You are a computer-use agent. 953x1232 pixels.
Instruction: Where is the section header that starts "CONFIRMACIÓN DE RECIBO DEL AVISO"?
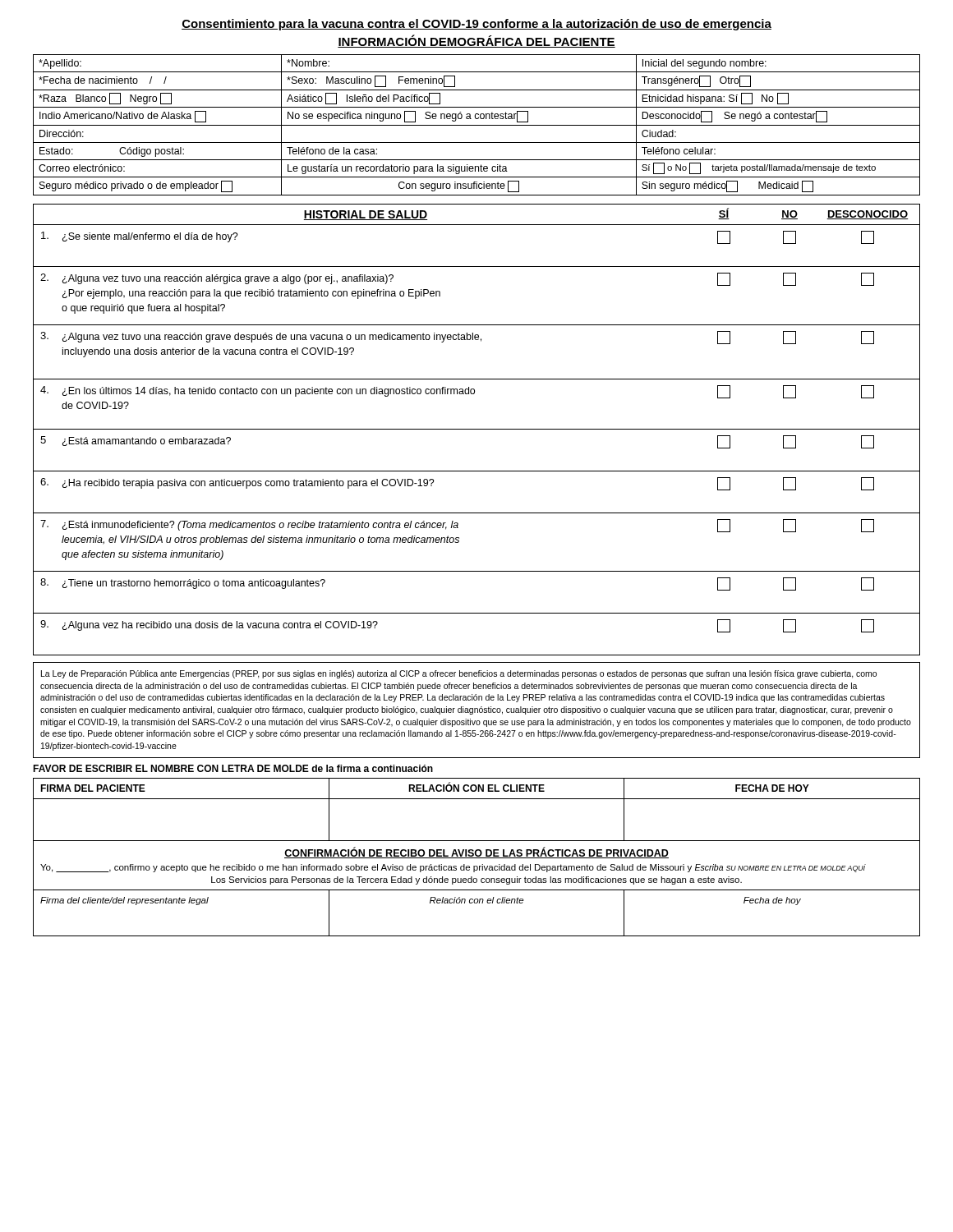coord(476,853)
